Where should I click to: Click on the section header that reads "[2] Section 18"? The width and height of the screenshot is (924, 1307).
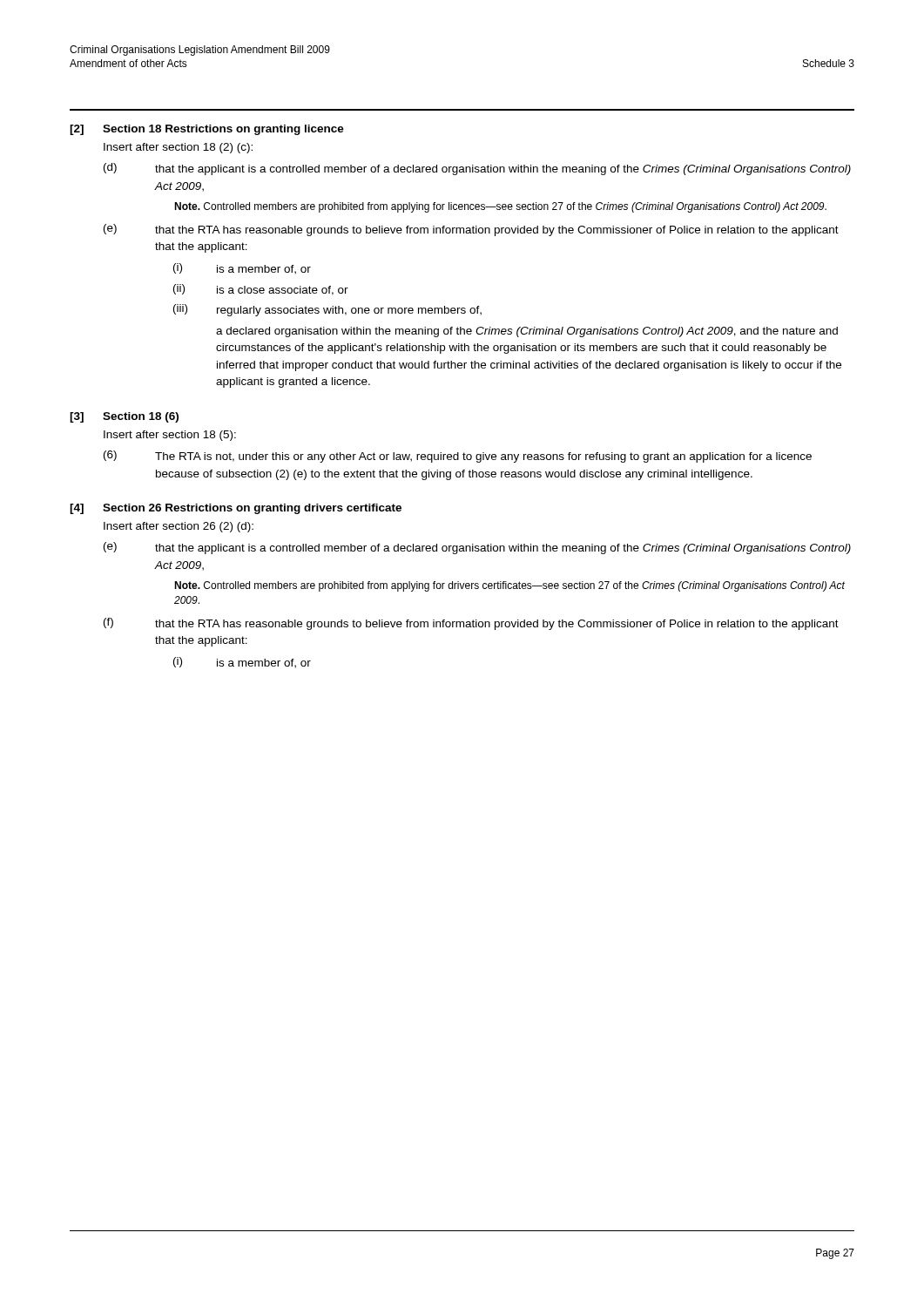207,128
